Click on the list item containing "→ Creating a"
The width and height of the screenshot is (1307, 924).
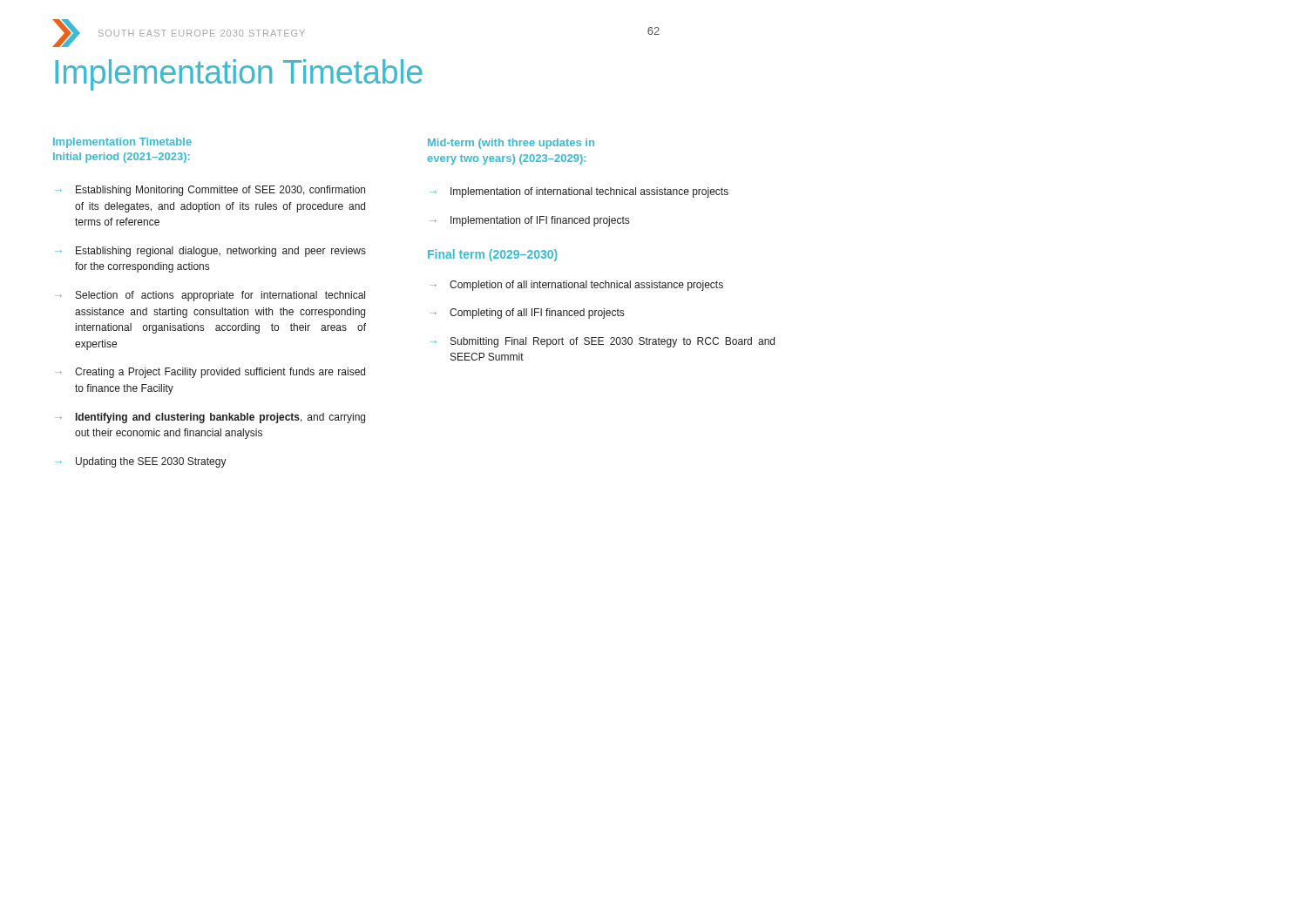[209, 381]
